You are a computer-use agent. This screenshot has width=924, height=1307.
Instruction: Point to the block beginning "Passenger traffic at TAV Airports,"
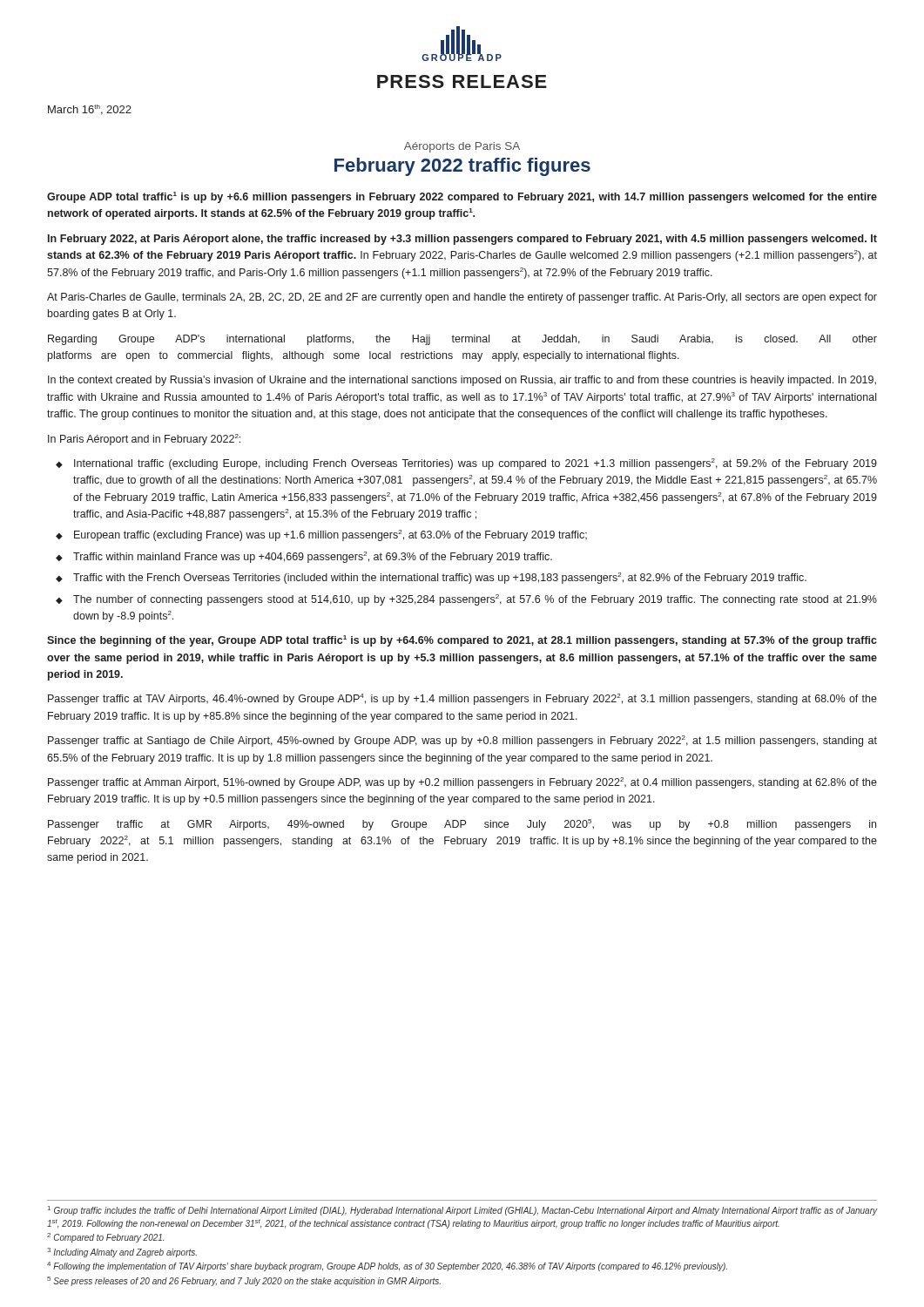point(462,707)
